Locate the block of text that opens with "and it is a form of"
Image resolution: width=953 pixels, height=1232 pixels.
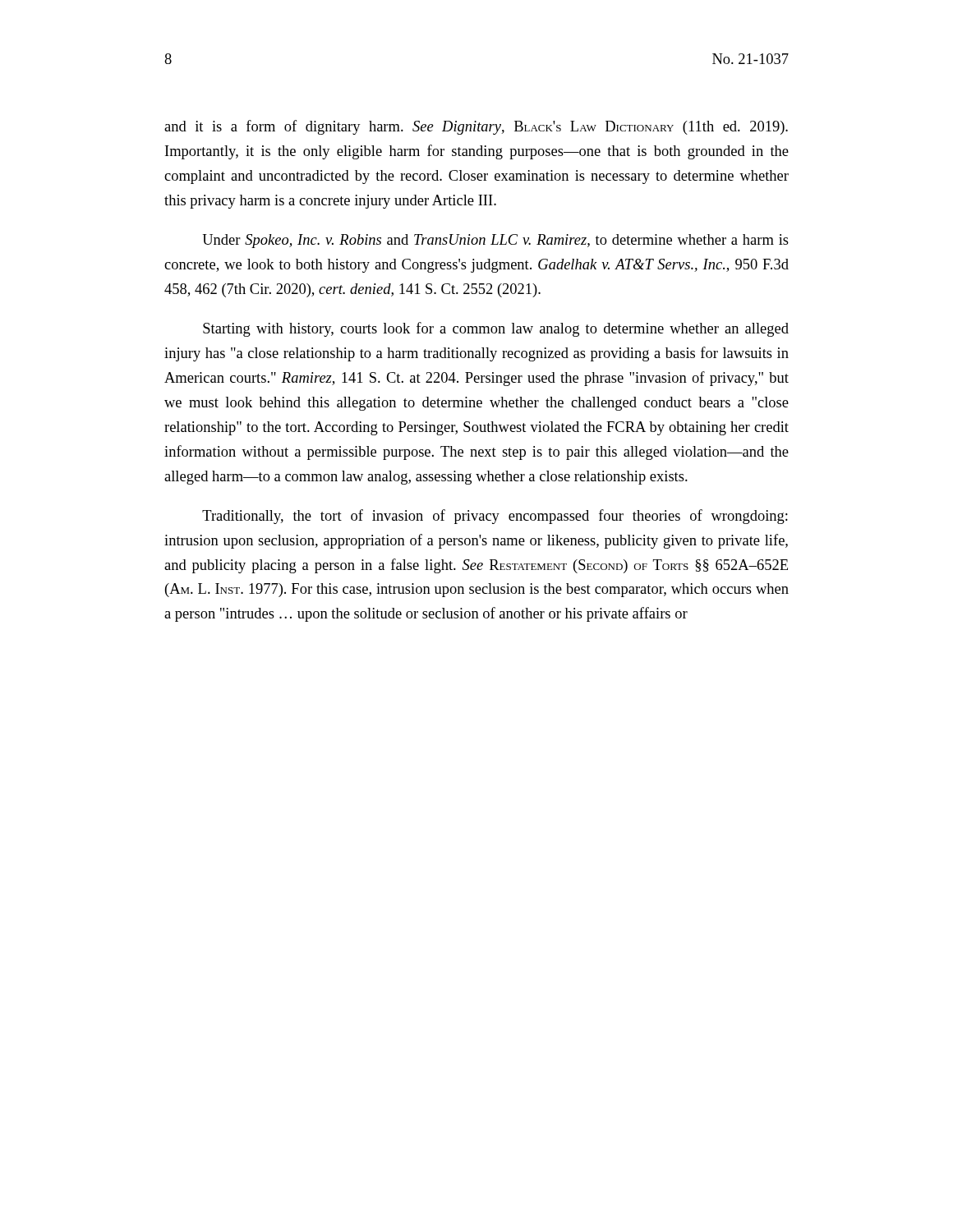pos(476,163)
